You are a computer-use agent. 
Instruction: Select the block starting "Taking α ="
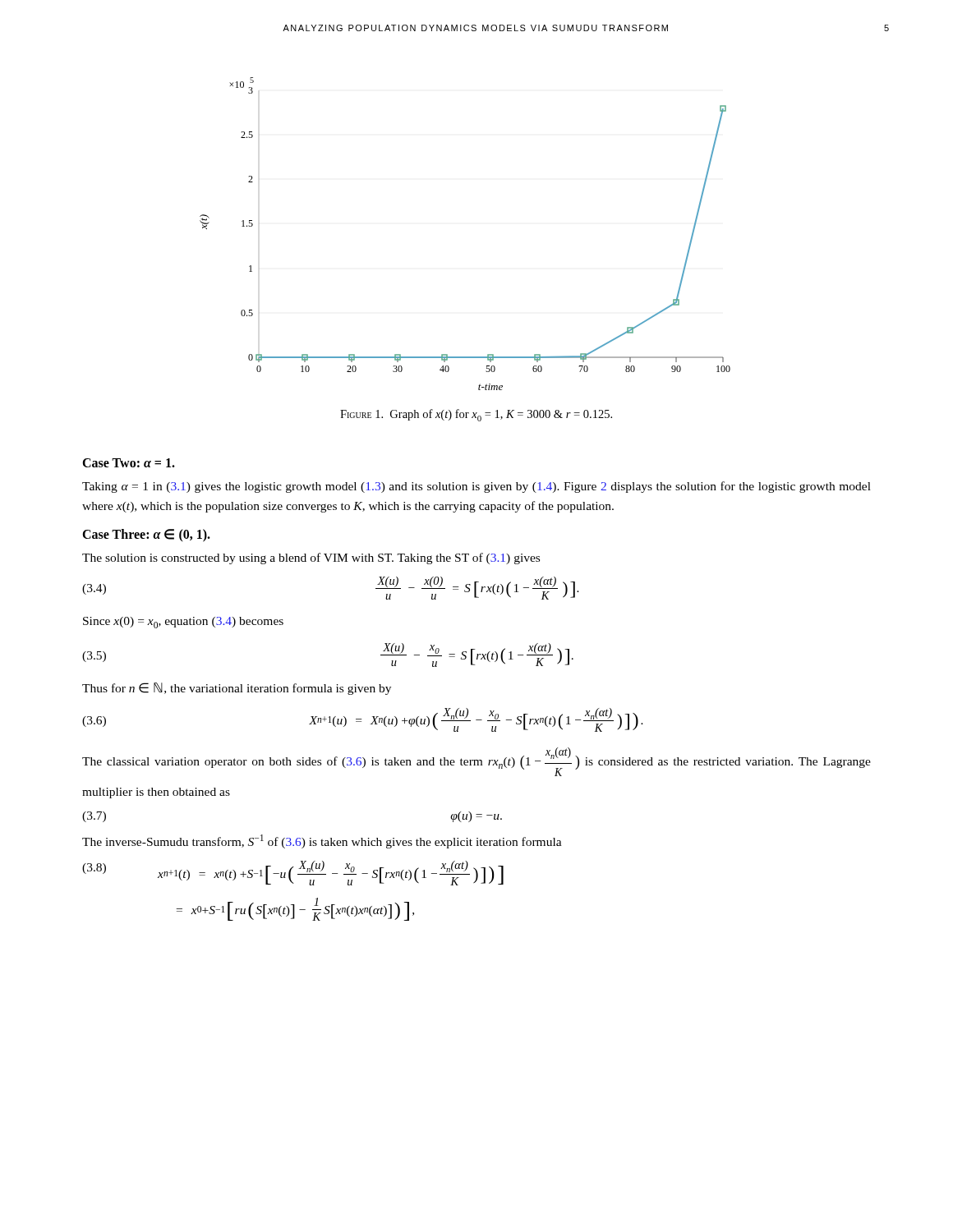pos(476,496)
